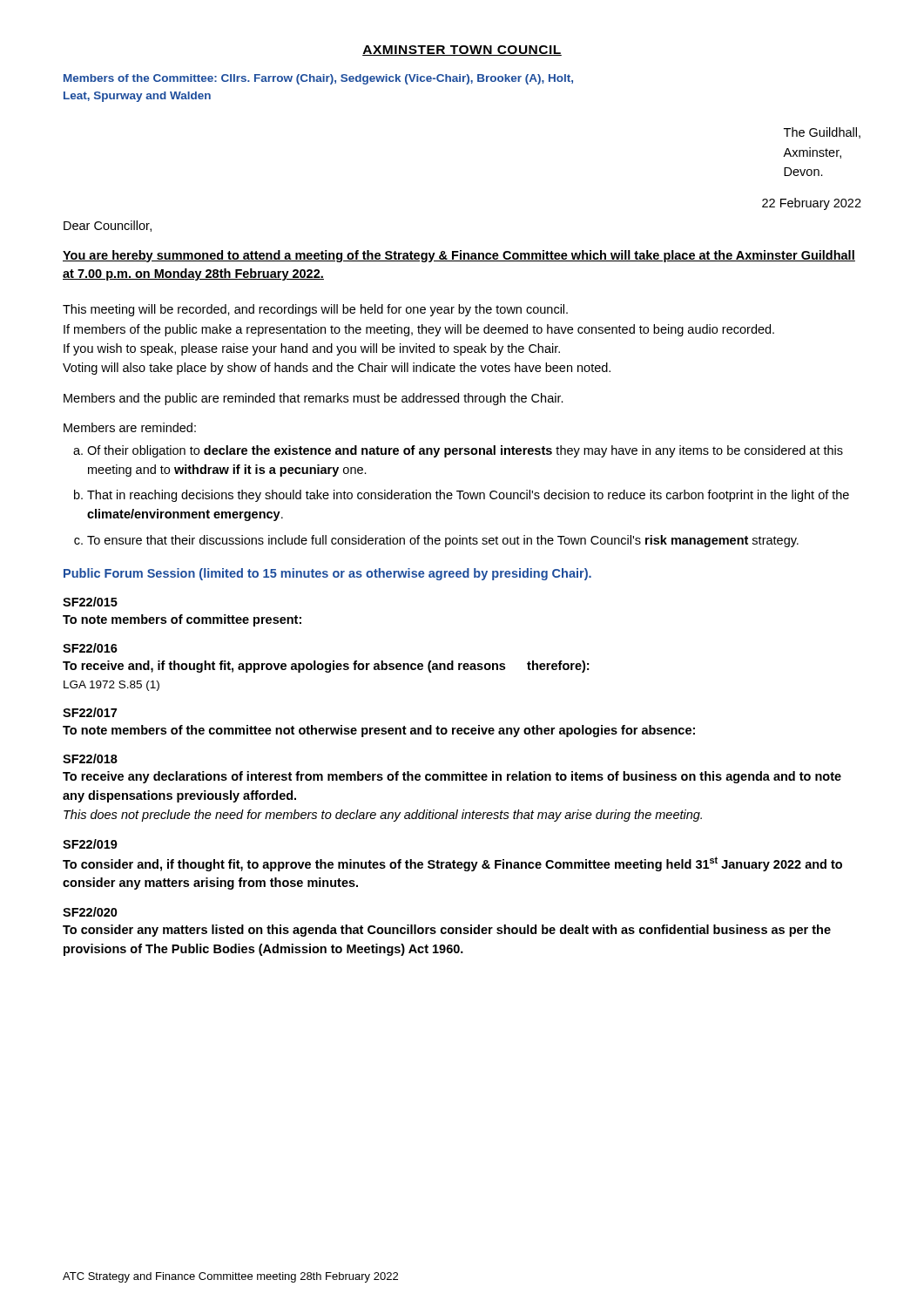Image resolution: width=924 pixels, height=1307 pixels.
Task: Select the block starting "You are hereby summoned to attend a meeting"
Action: pos(462,265)
